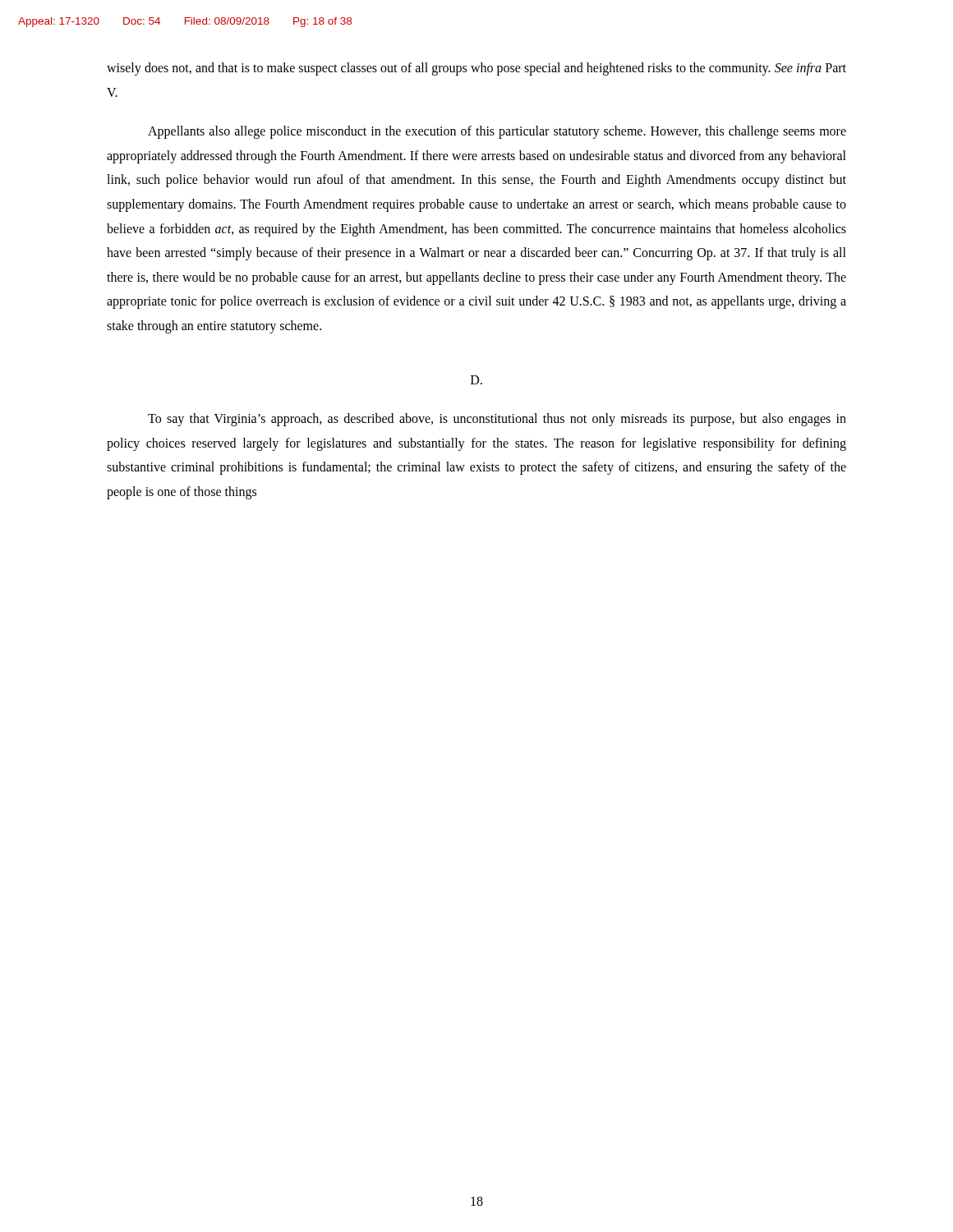953x1232 pixels.
Task: Find a section header
Action: 476,380
